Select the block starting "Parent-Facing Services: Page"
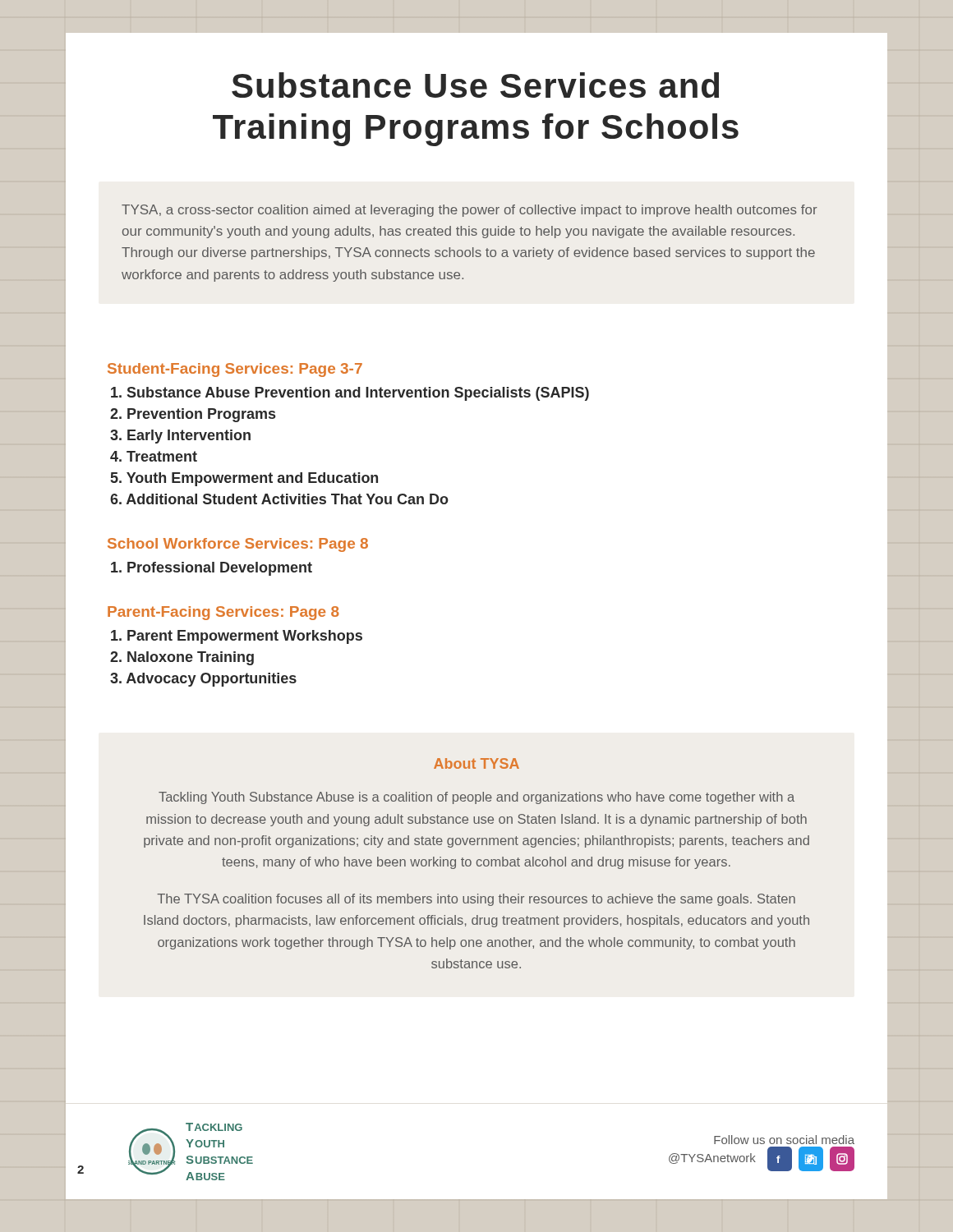Viewport: 953px width, 1232px height. (223, 612)
